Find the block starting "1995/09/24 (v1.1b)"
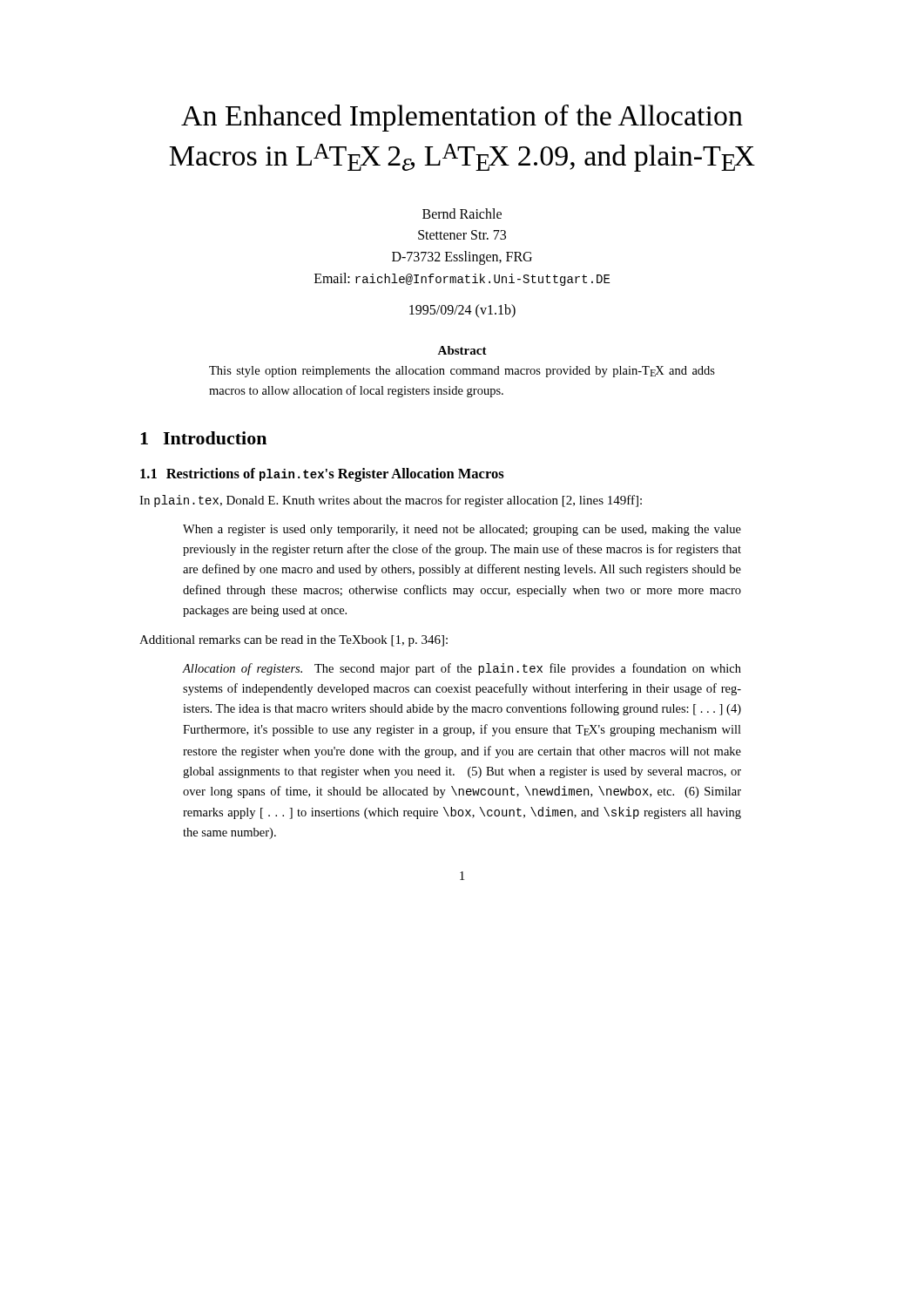The width and height of the screenshot is (924, 1307). coord(462,310)
